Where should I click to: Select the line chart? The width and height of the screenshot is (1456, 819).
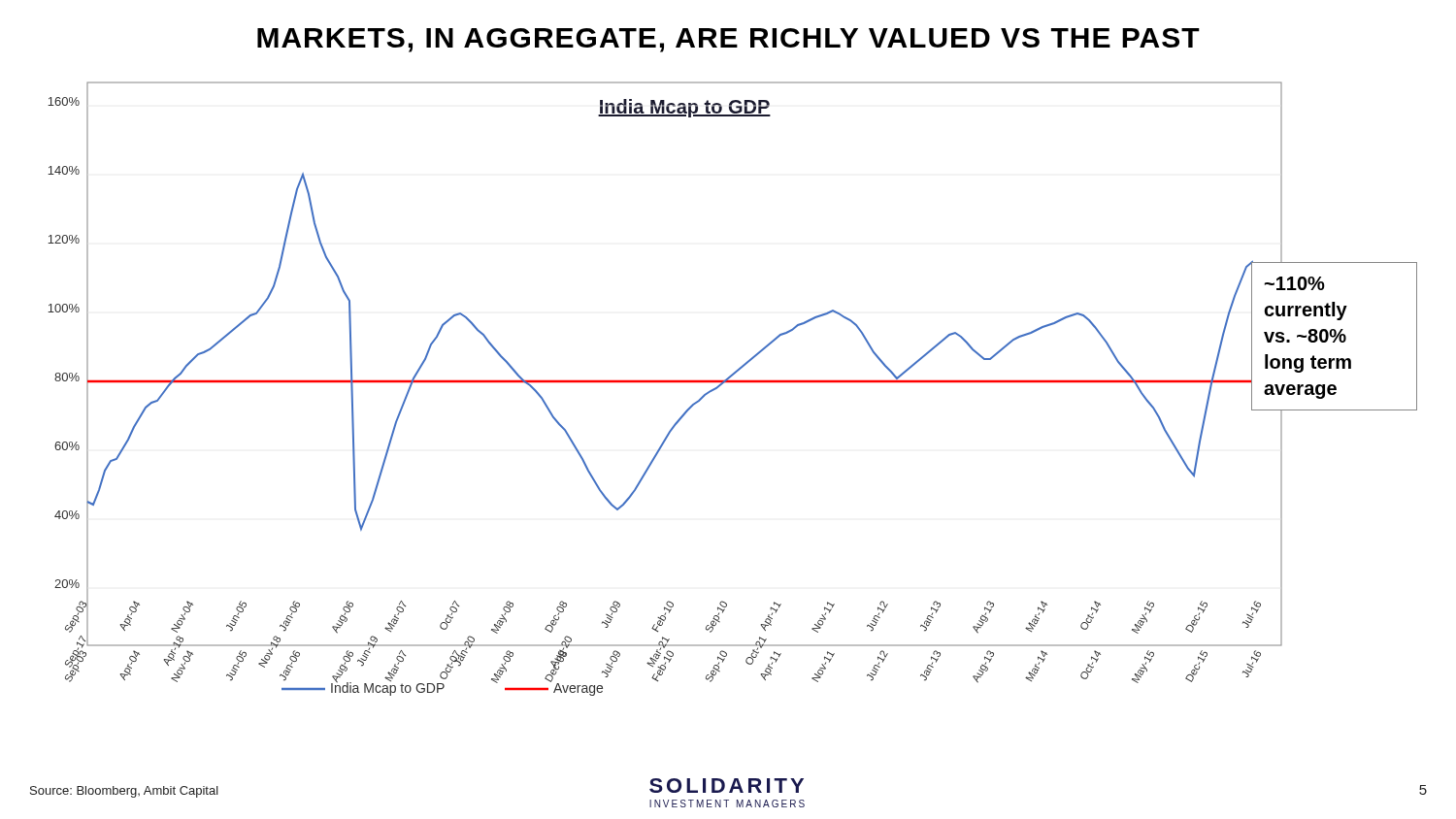pyautogui.click(x=723, y=398)
